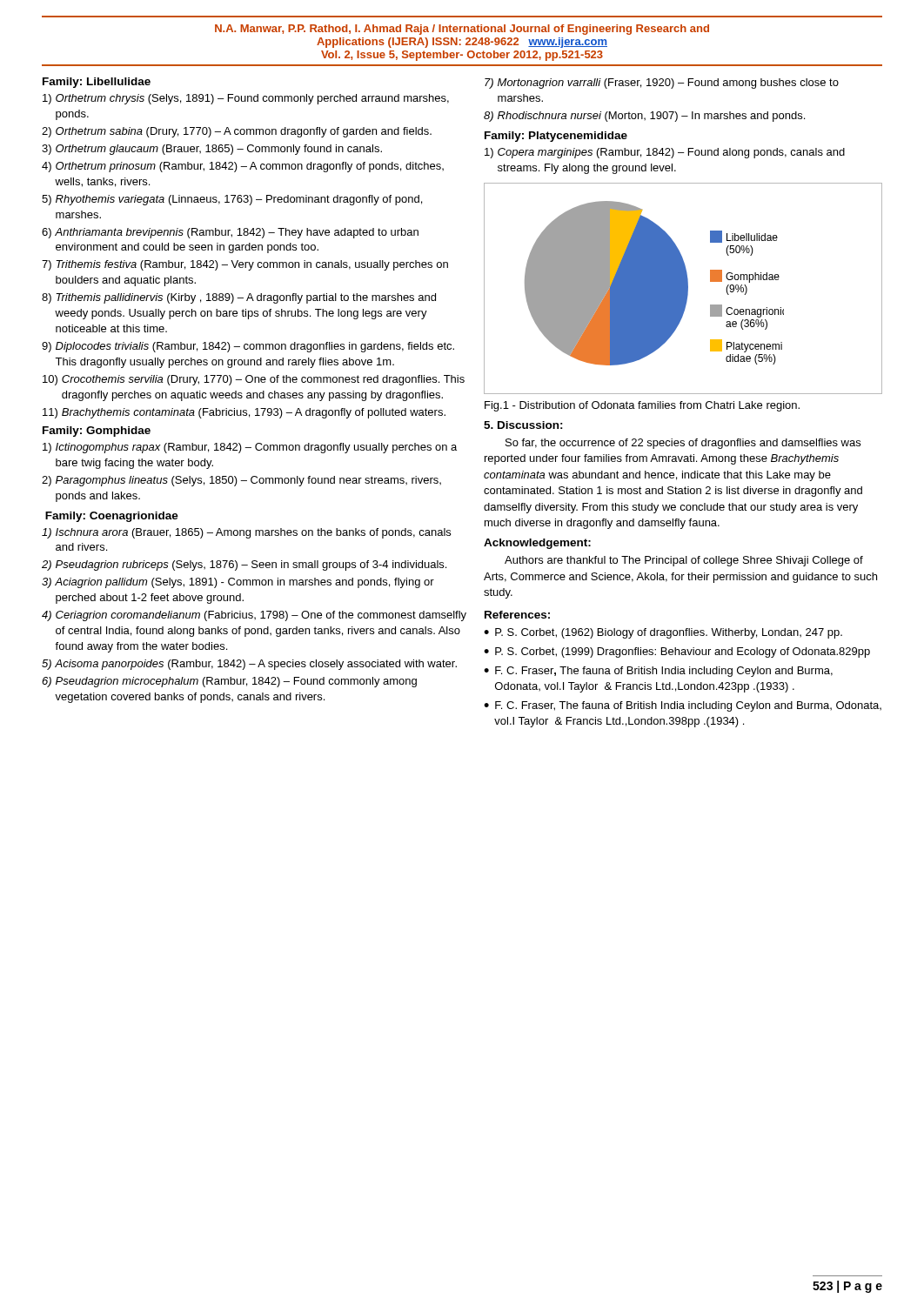Select the text block starting "5. Discussion:"
The width and height of the screenshot is (924, 1305).
pyautogui.click(x=524, y=425)
